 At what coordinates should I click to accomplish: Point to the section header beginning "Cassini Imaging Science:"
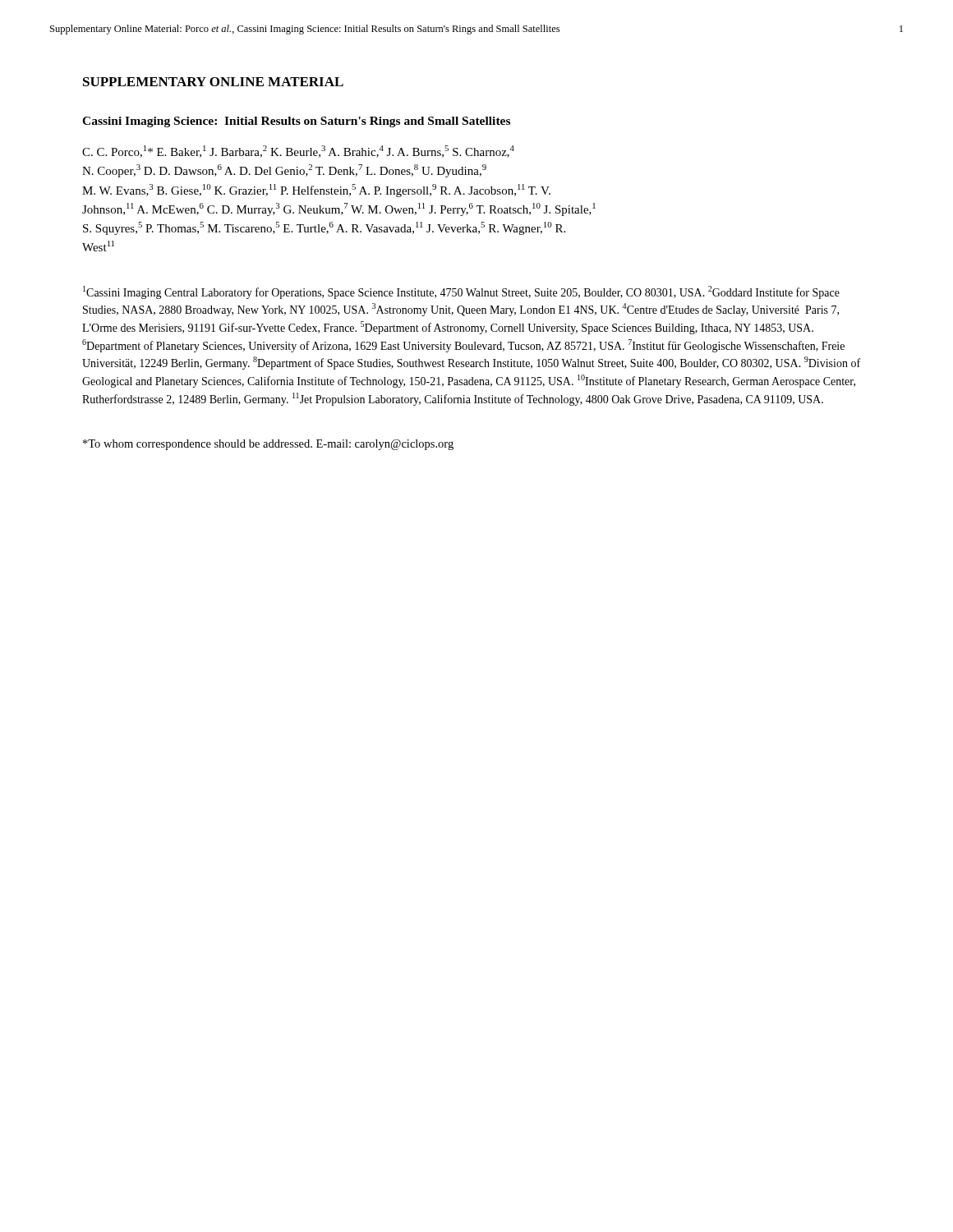(476, 121)
